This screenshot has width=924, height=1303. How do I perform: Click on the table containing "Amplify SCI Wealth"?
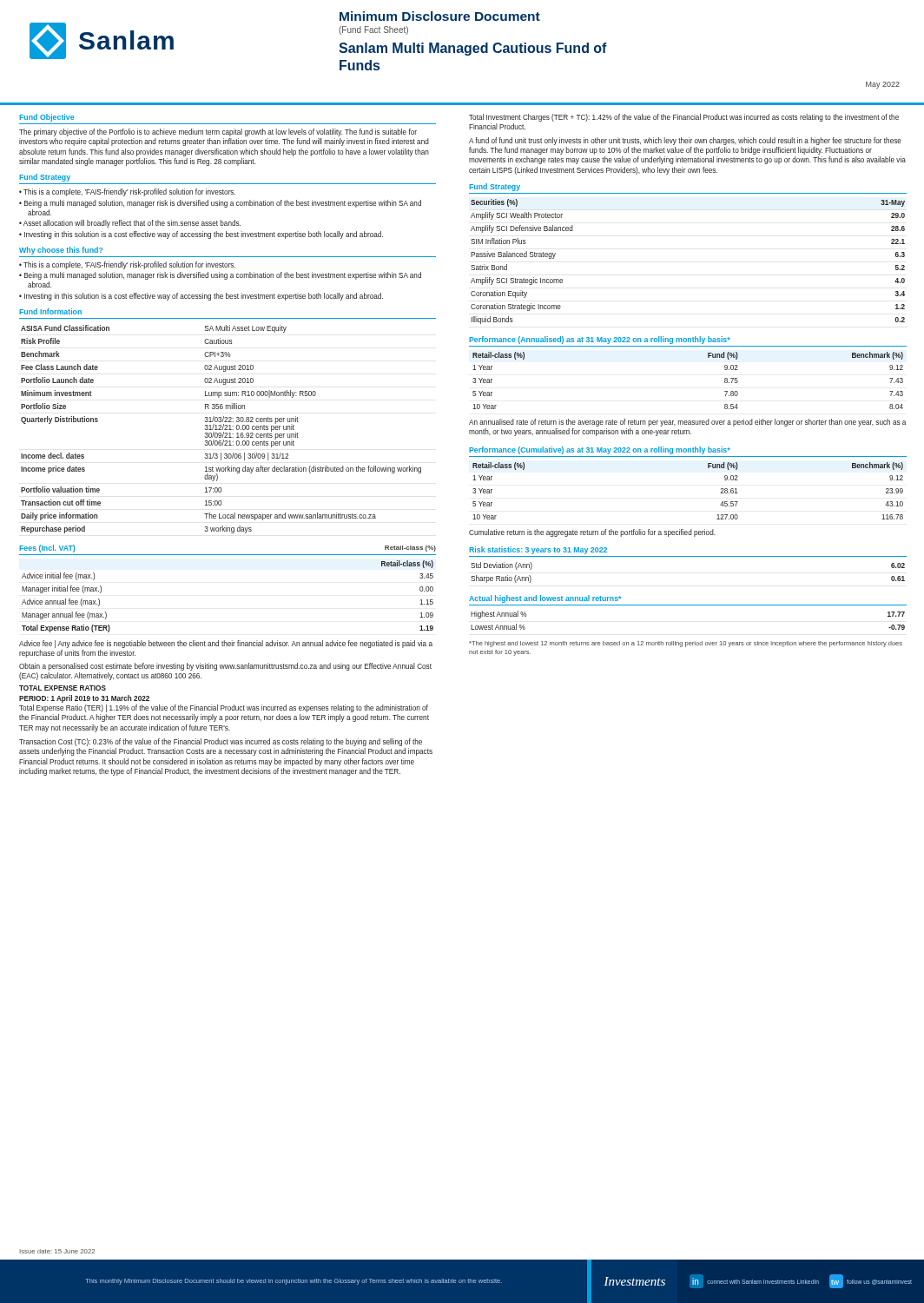click(688, 262)
